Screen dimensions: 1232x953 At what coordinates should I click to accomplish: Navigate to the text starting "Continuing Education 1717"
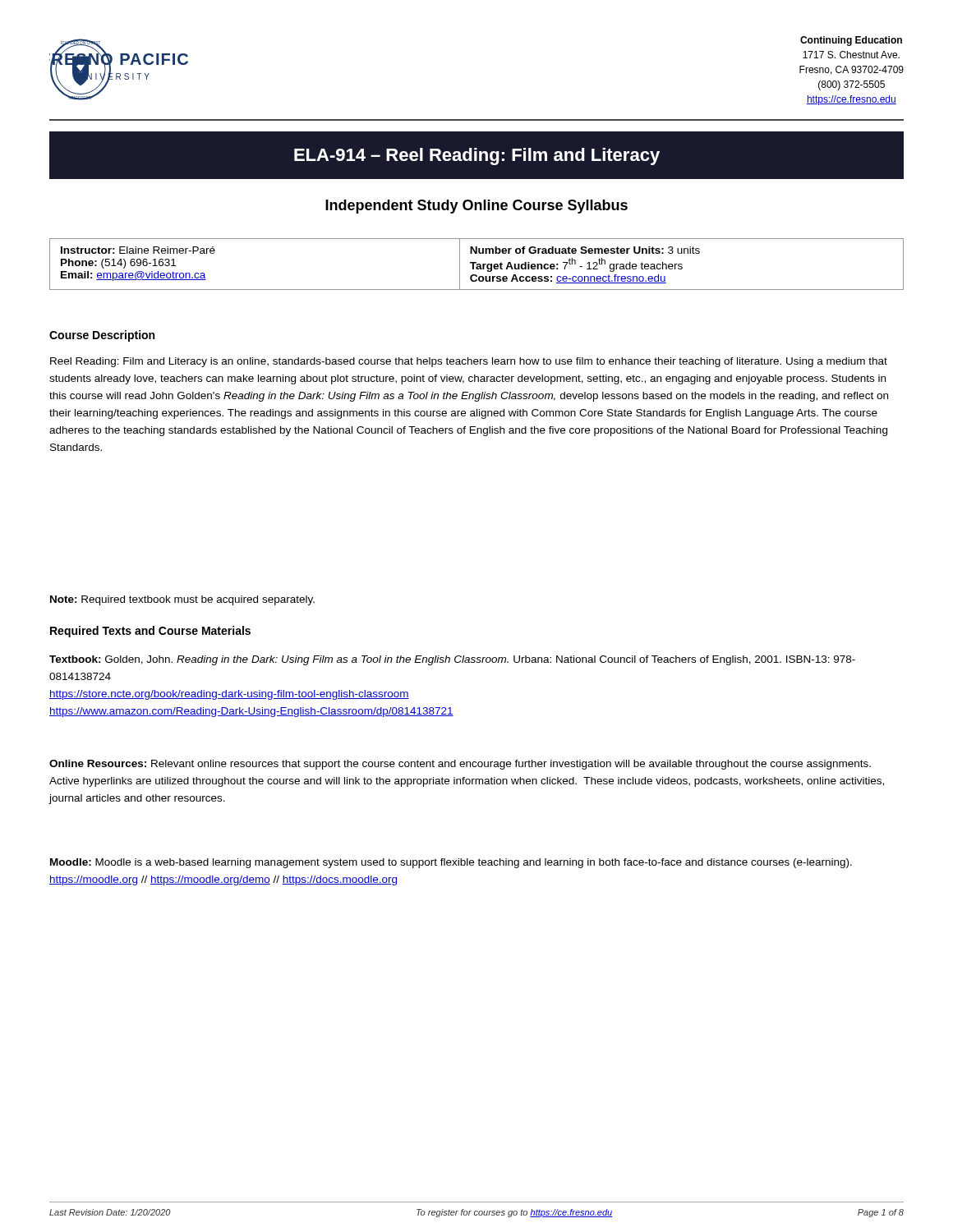pos(851,70)
